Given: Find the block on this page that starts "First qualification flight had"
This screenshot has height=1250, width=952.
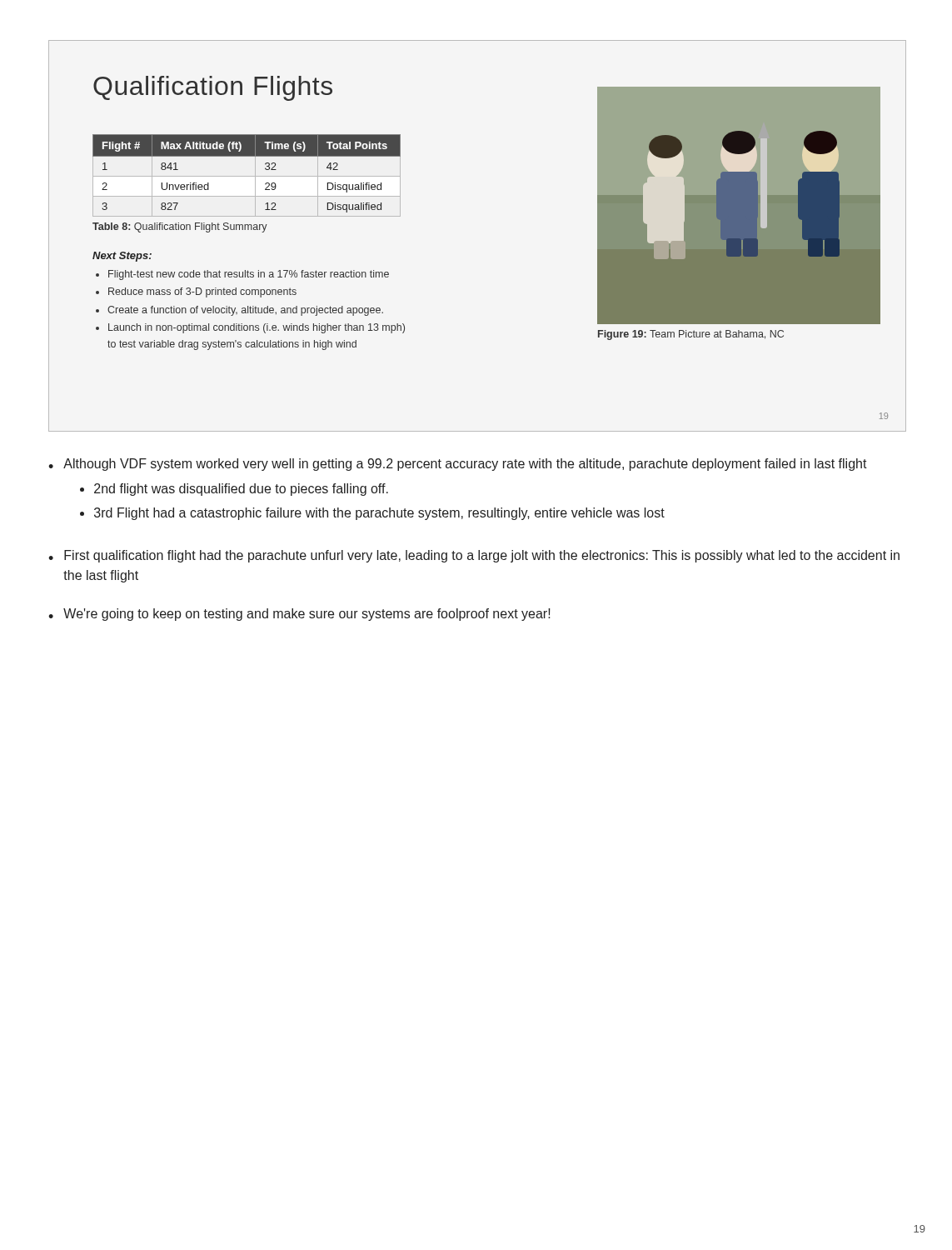Looking at the screenshot, I should click(482, 565).
